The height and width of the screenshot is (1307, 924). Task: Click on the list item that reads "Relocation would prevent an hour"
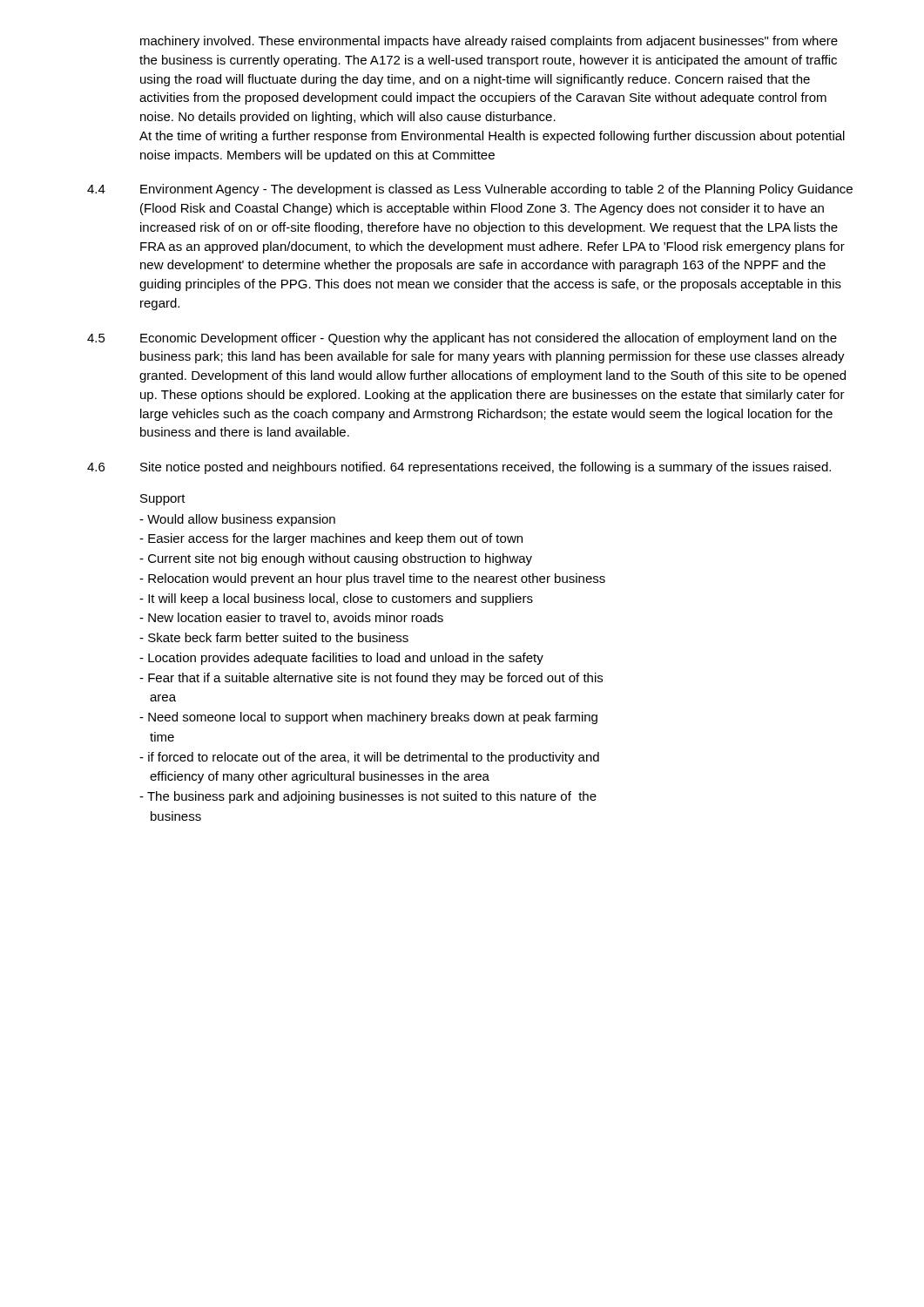372,578
